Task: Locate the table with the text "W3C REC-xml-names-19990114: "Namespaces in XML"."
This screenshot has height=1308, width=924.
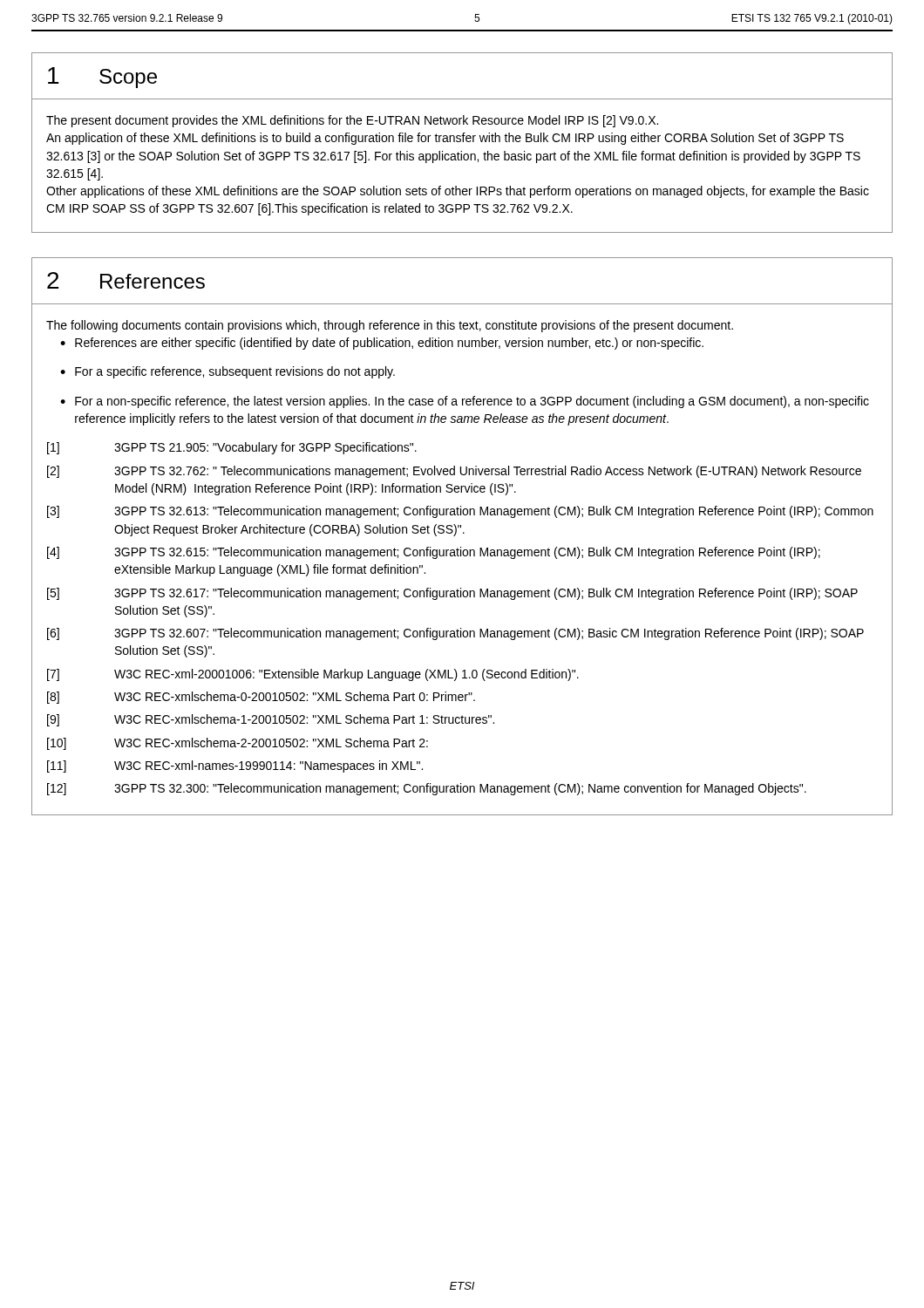Action: (x=462, y=618)
